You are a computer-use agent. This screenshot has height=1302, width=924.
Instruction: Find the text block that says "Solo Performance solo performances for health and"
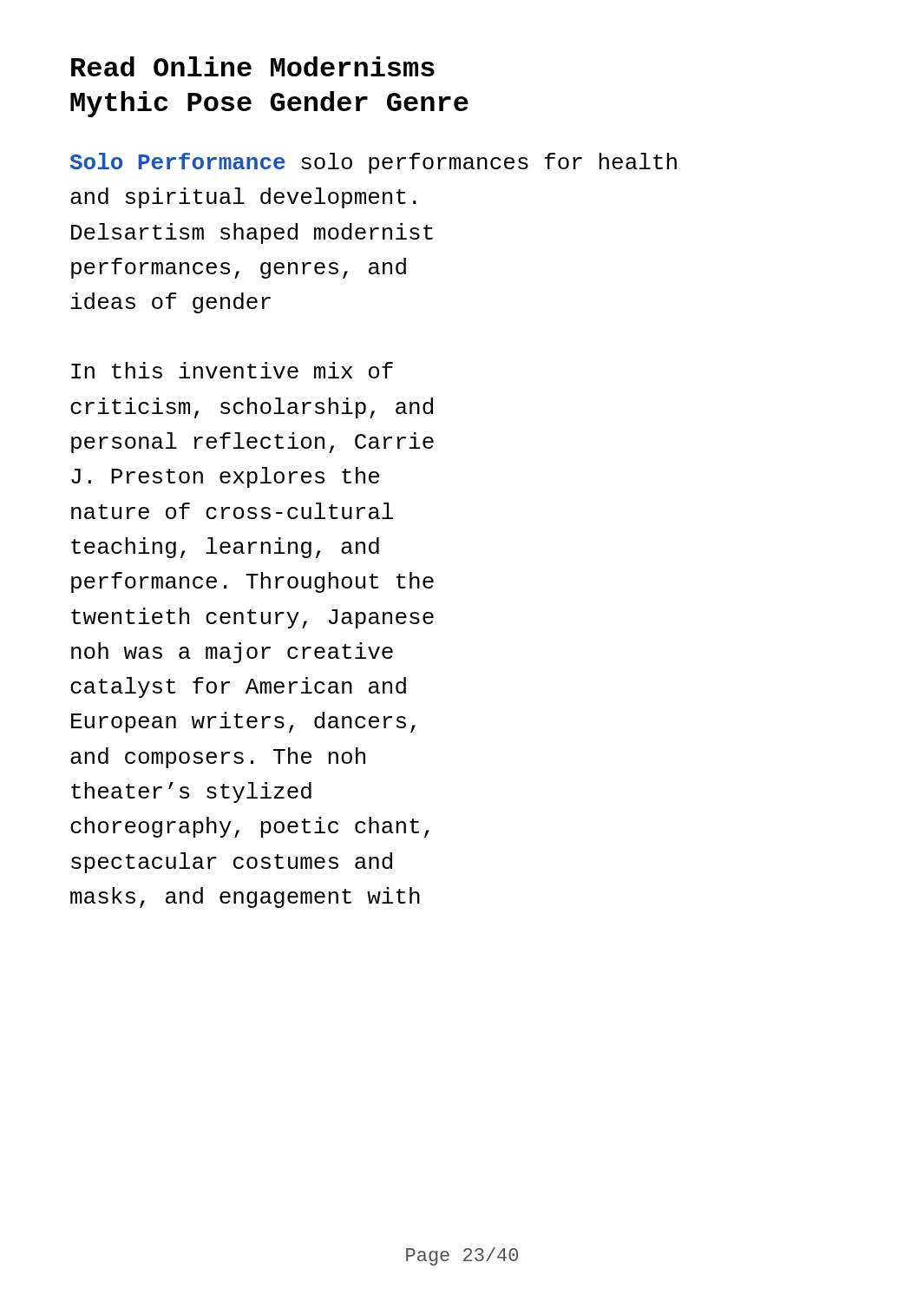pyautogui.click(x=374, y=233)
